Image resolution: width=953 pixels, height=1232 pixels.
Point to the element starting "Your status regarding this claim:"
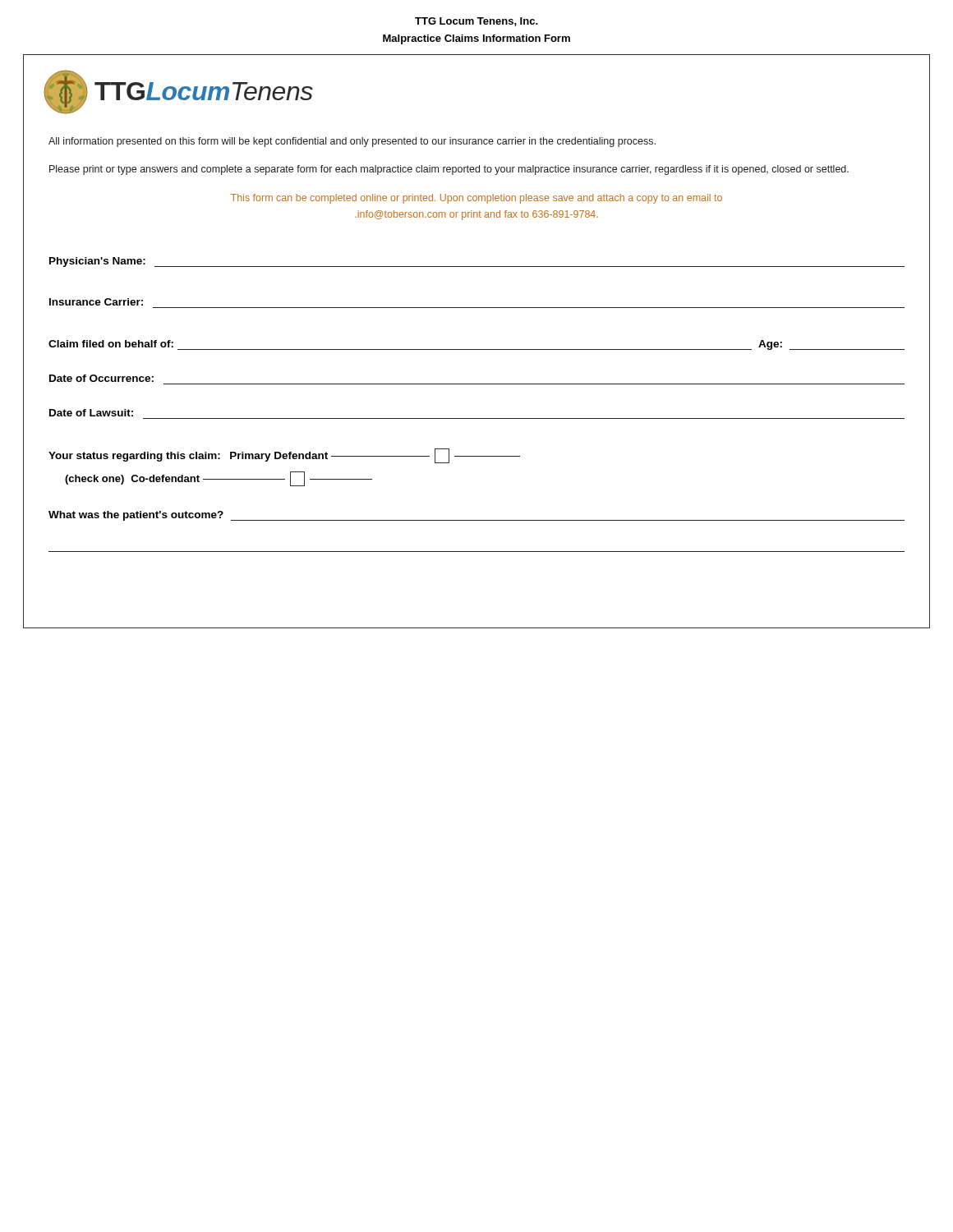[x=476, y=467]
